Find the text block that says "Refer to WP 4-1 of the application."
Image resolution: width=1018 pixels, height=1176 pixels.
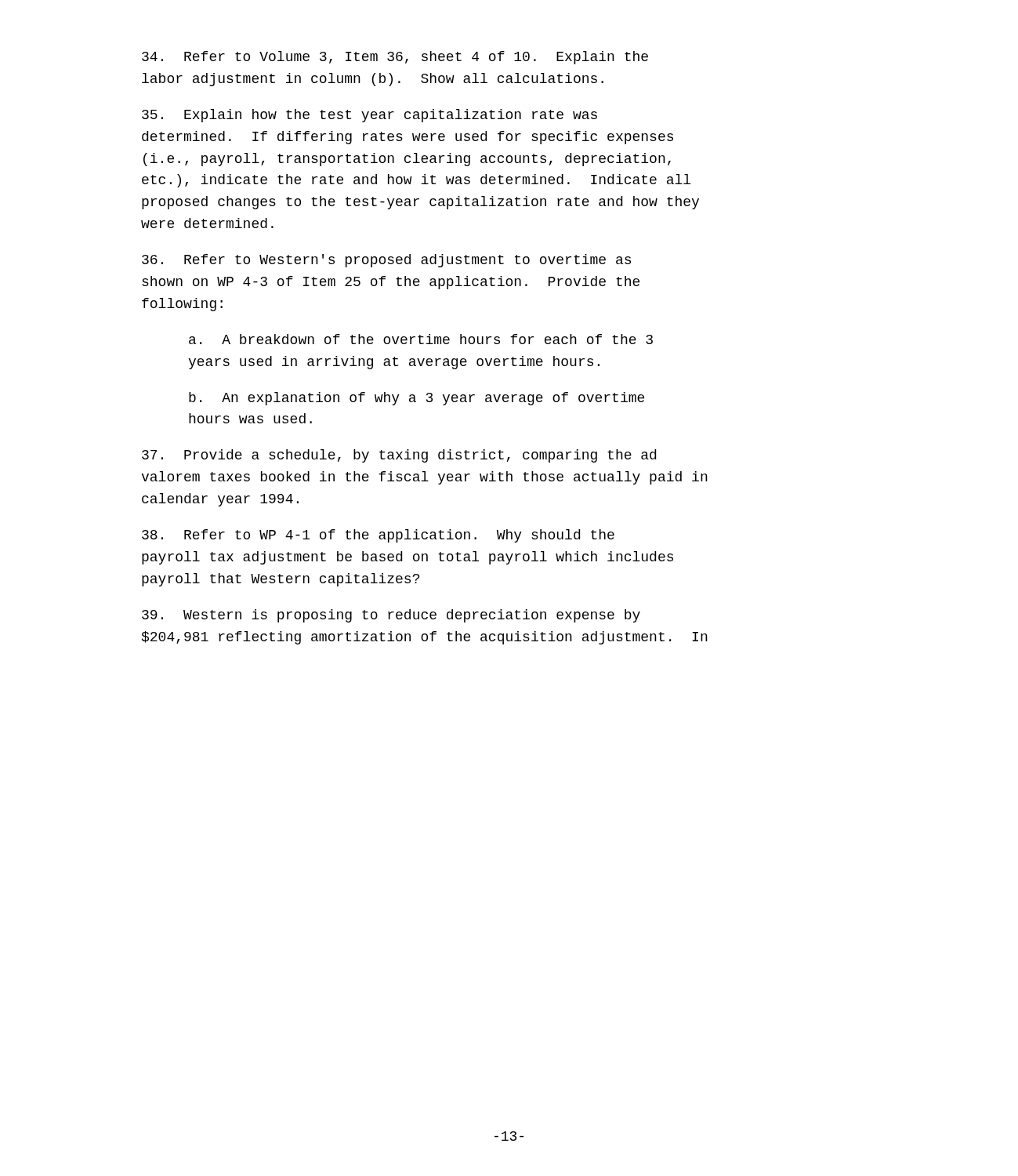(x=408, y=557)
